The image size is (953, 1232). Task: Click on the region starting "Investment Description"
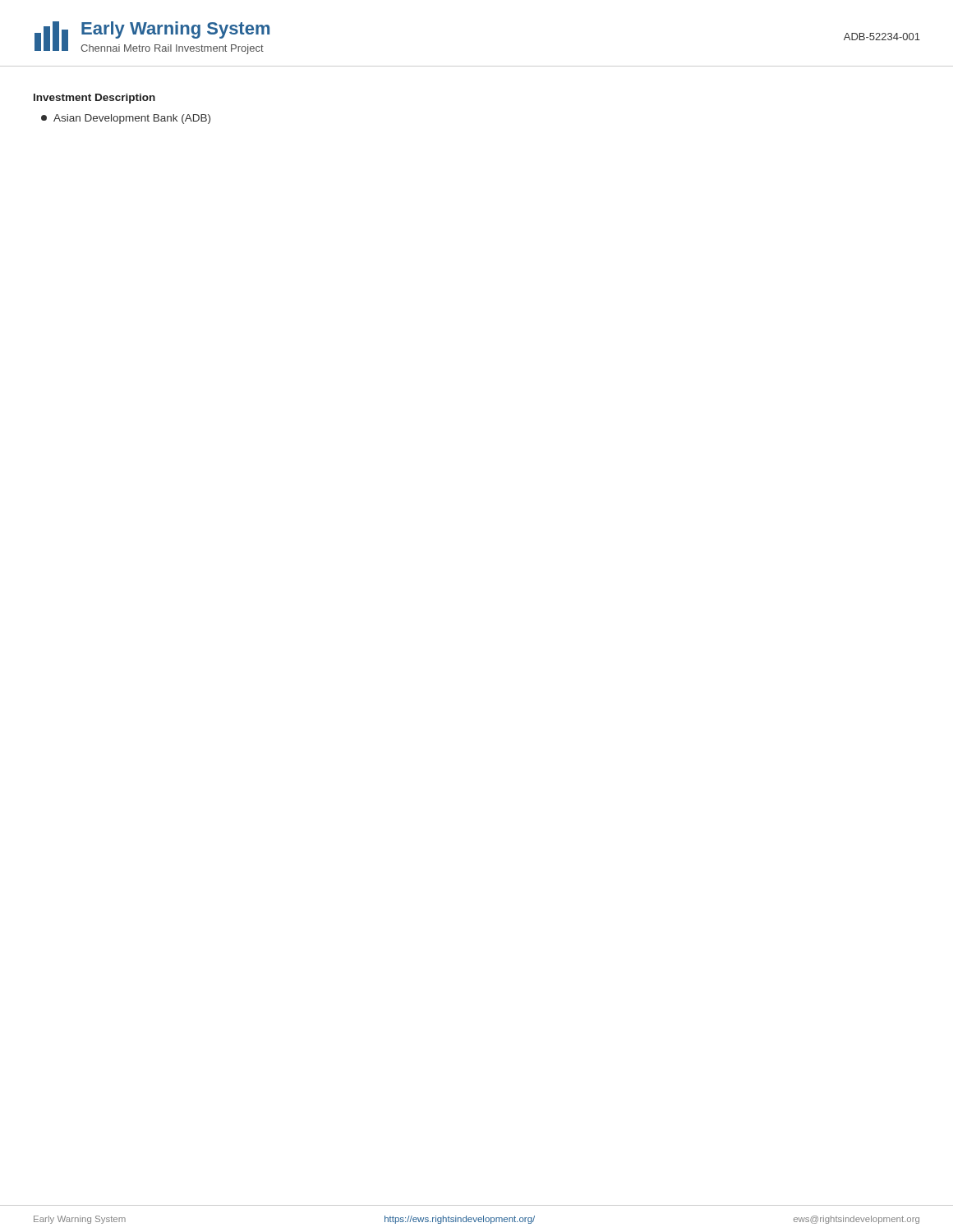(x=94, y=97)
